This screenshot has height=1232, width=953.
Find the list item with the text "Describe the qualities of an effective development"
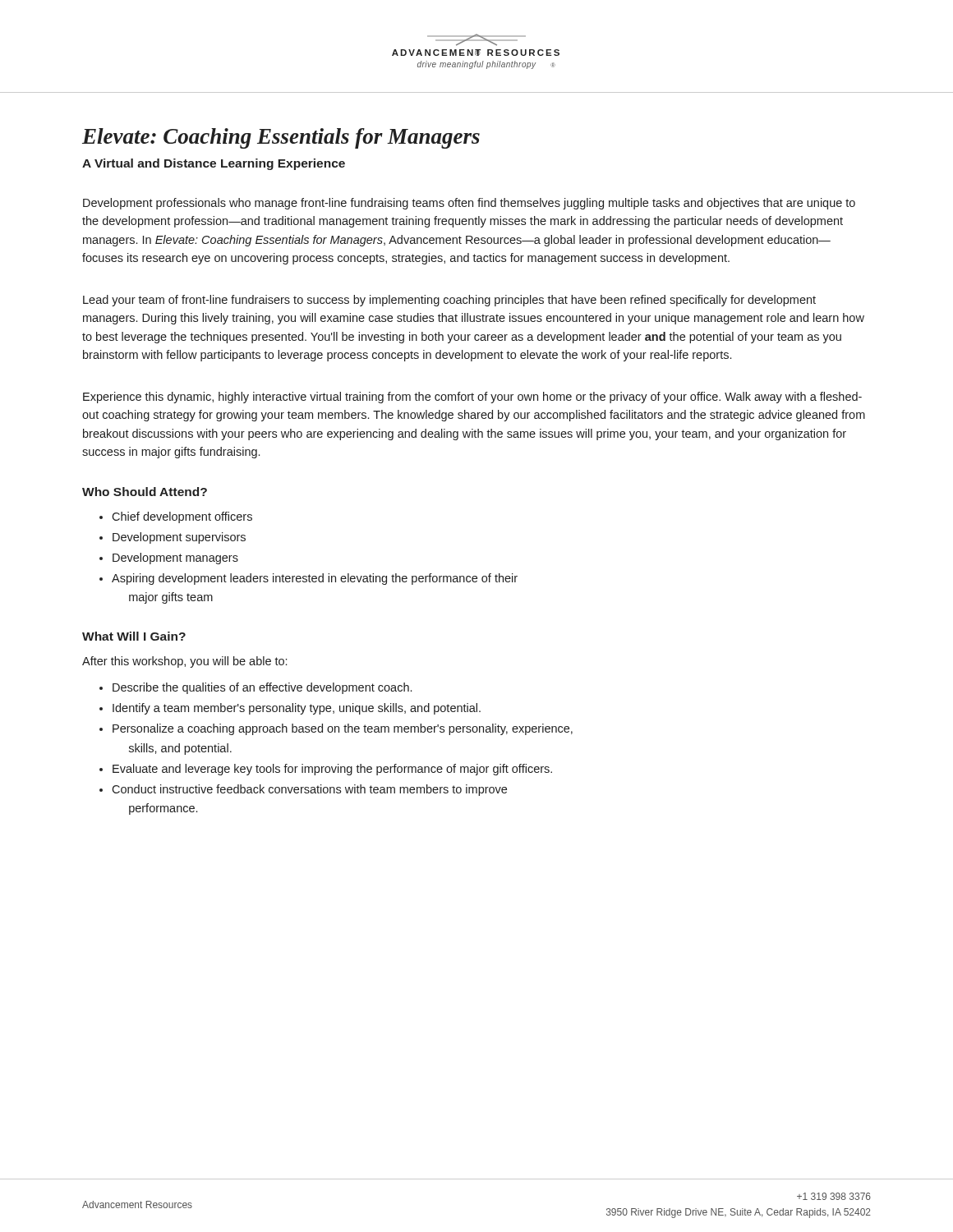[x=262, y=688]
